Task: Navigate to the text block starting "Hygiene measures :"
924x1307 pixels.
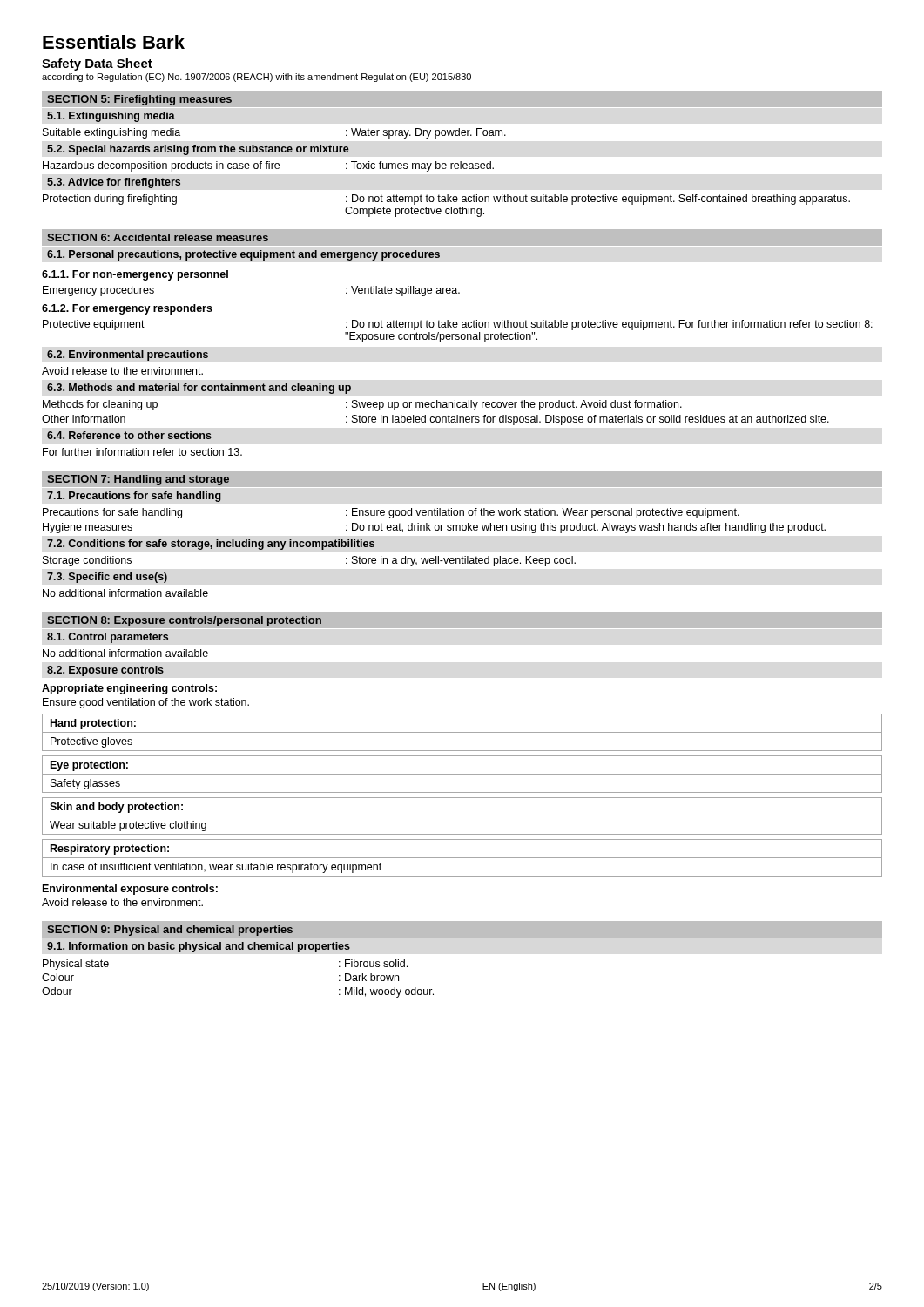Action: tap(462, 527)
